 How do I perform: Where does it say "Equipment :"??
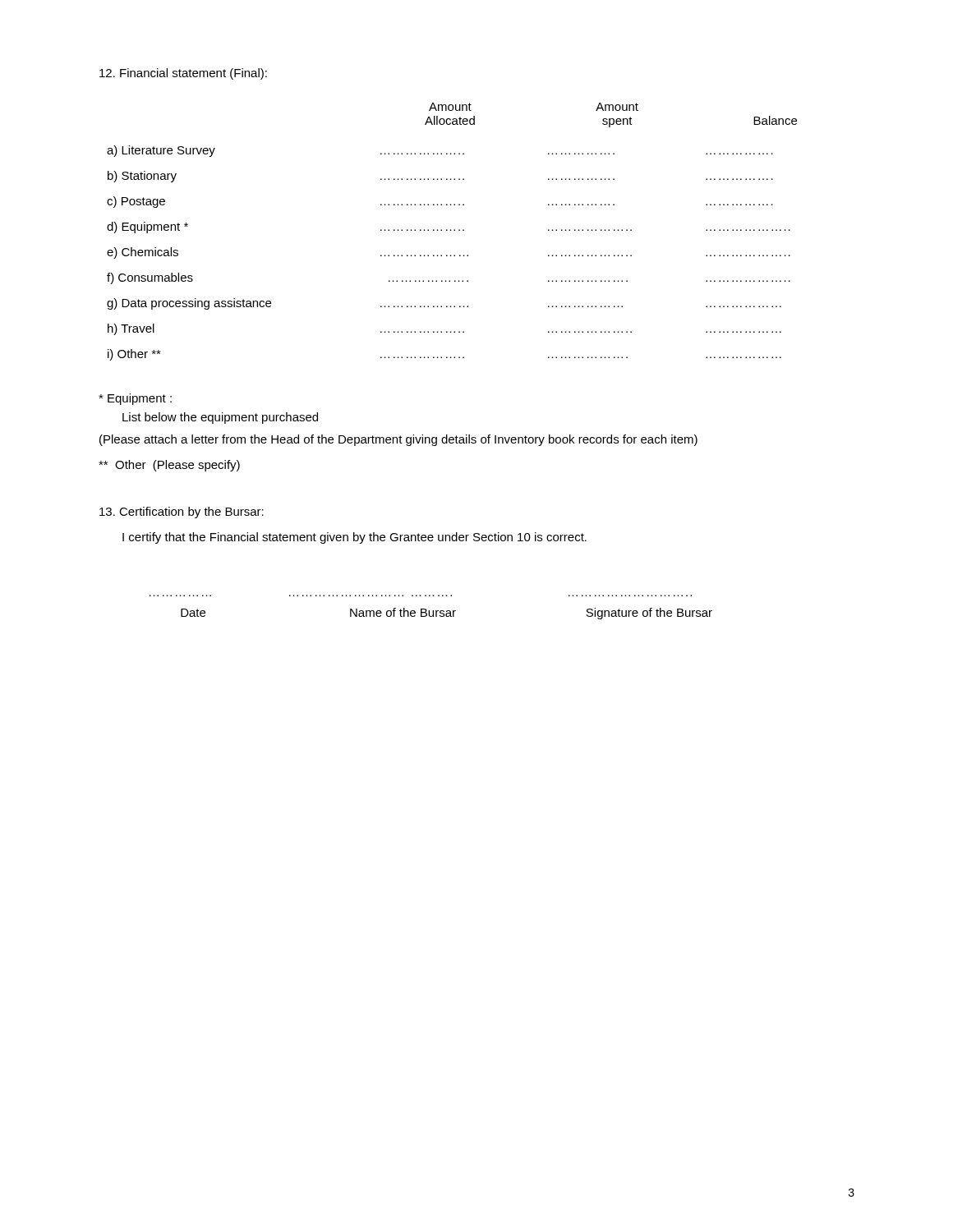click(x=136, y=398)
